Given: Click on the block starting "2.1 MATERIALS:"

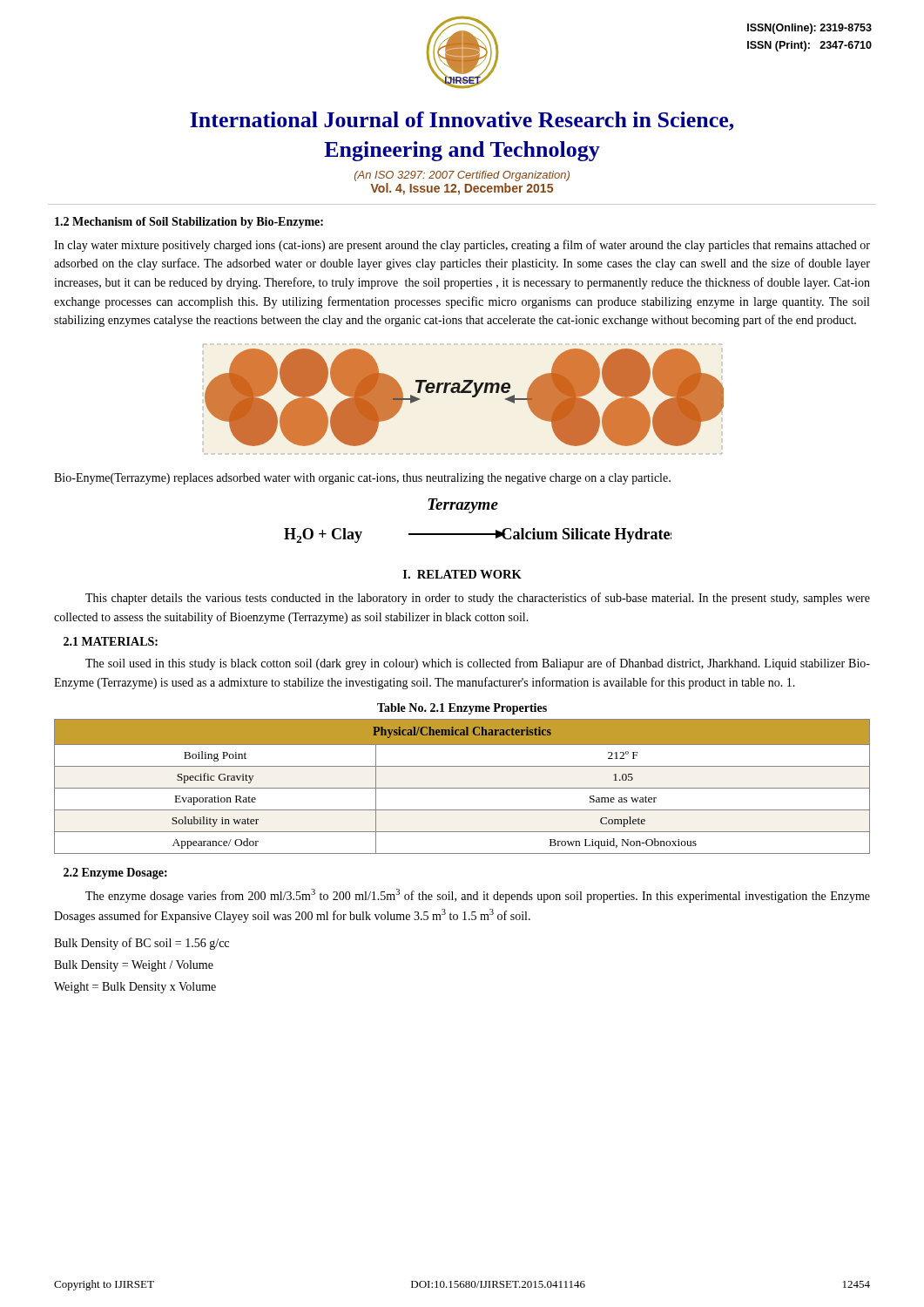Looking at the screenshot, I should [106, 642].
